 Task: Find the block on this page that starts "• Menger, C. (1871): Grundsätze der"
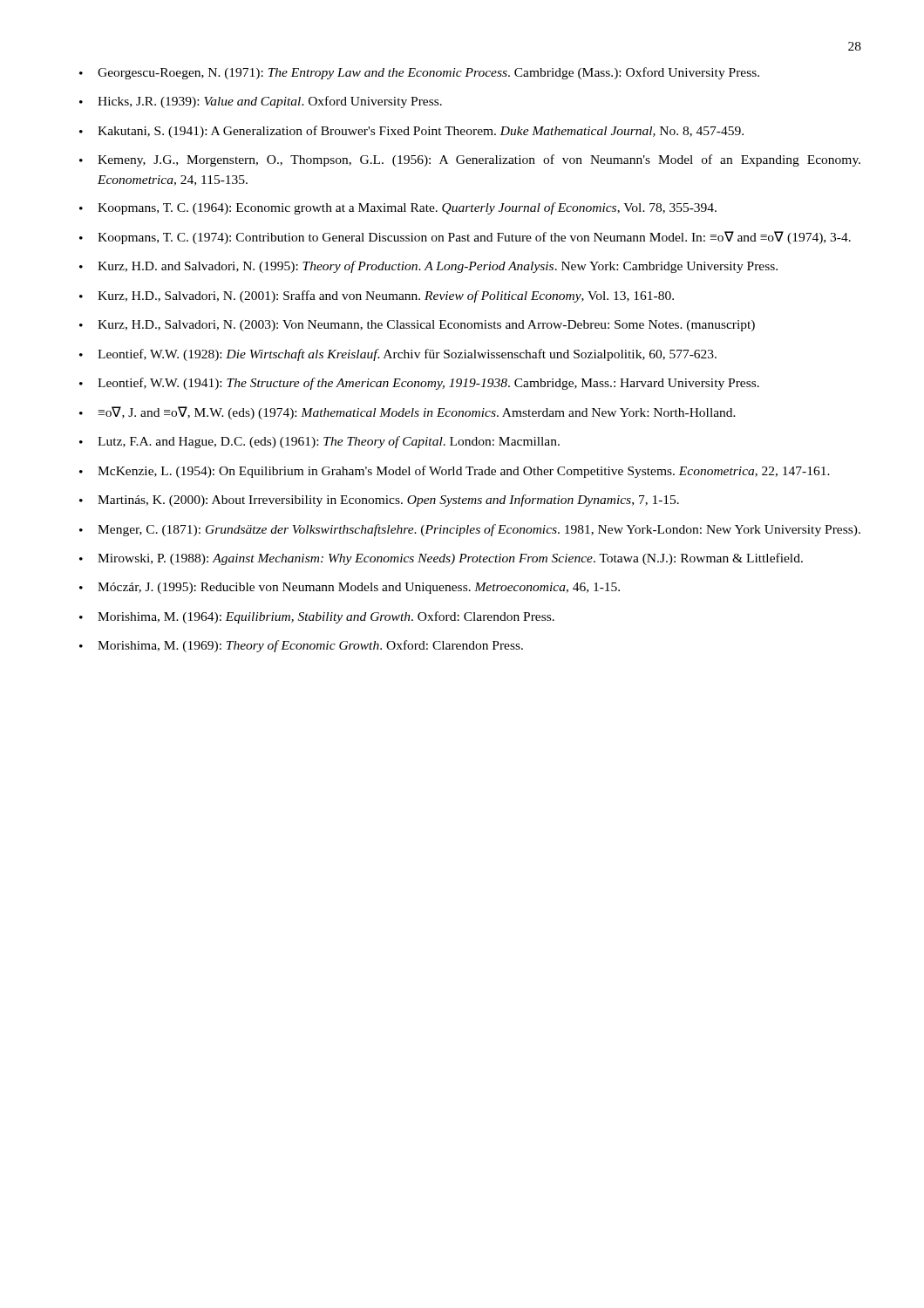(x=470, y=529)
